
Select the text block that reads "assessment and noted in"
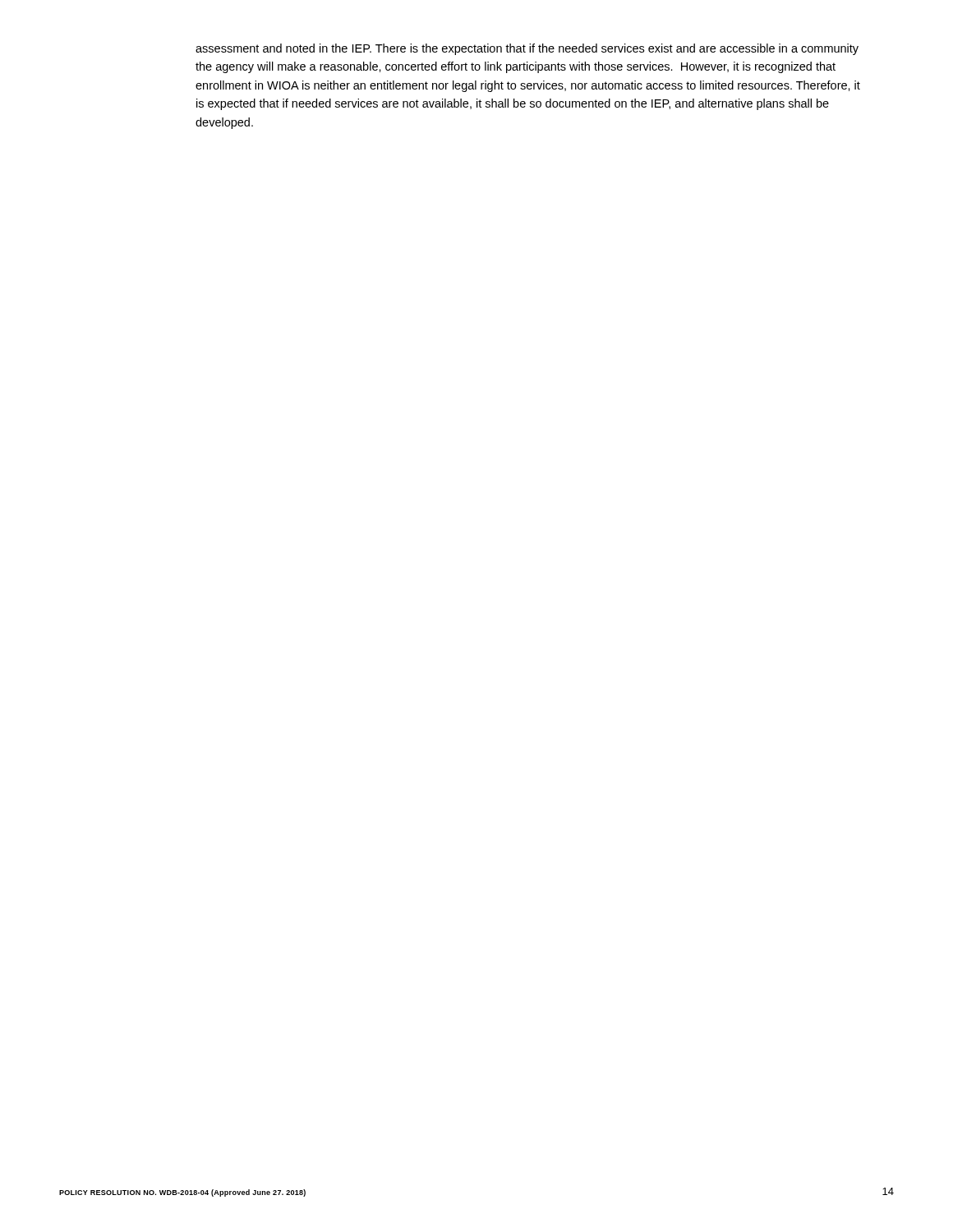[528, 85]
